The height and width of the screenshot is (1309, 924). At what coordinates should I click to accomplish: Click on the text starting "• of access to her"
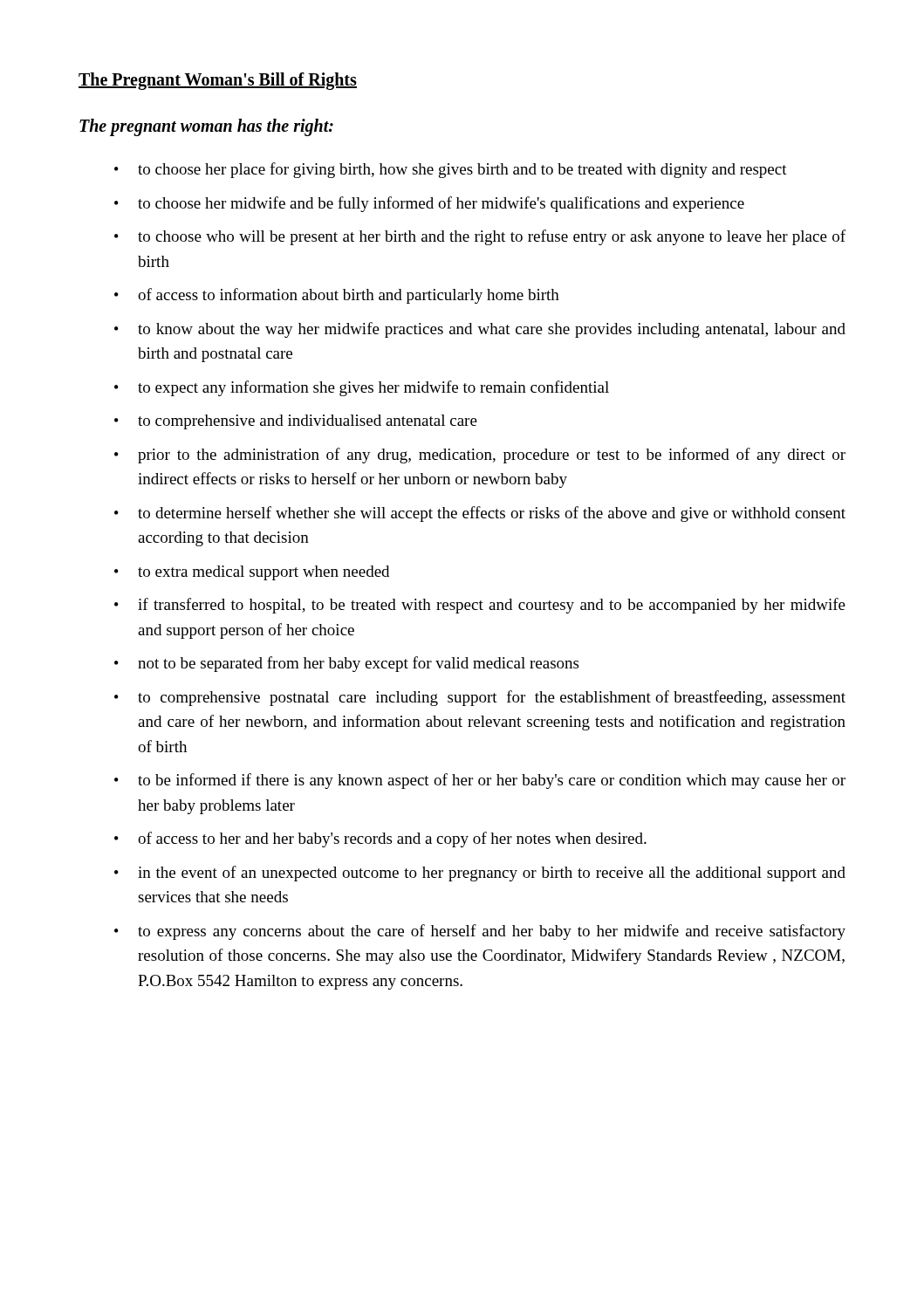(479, 839)
